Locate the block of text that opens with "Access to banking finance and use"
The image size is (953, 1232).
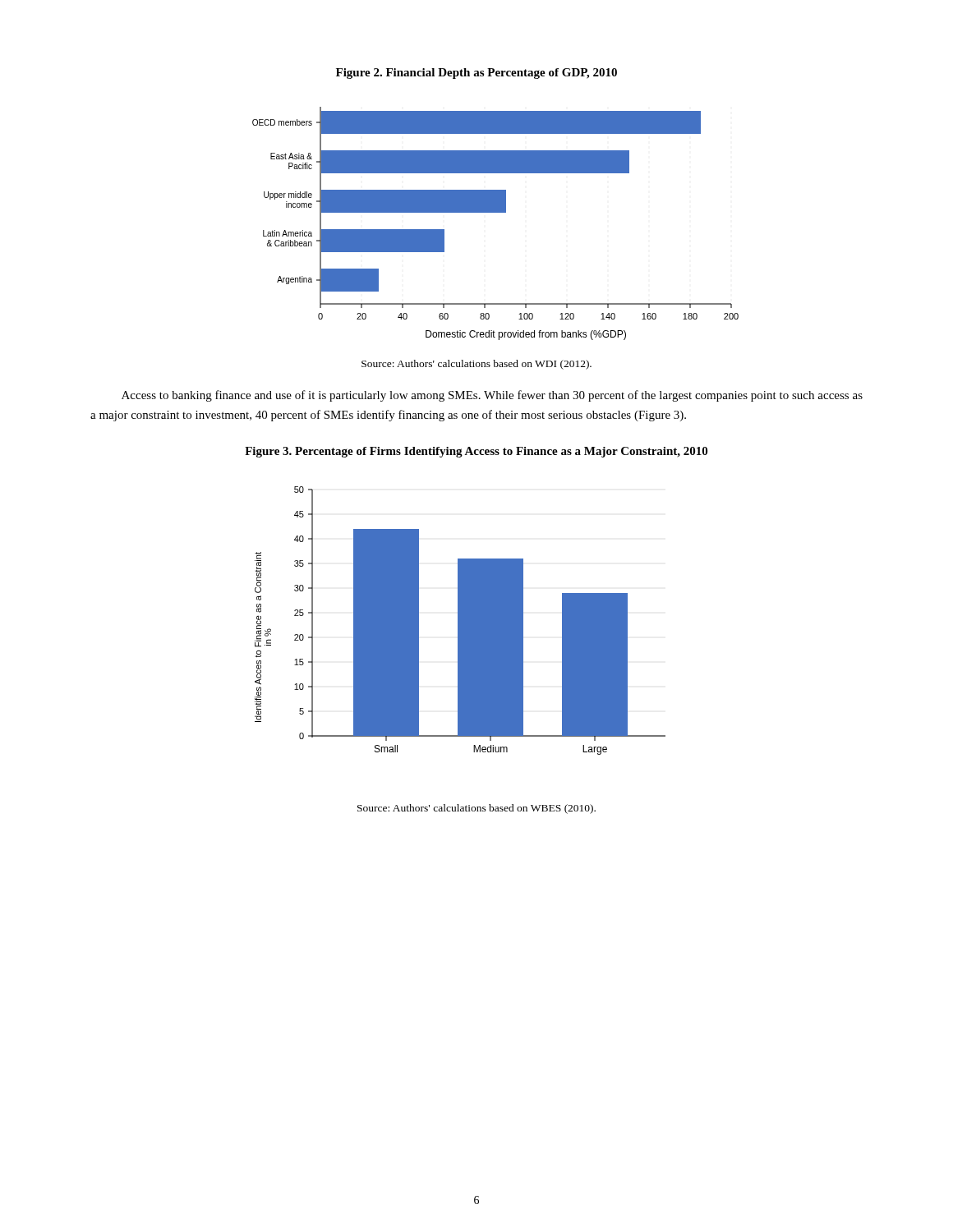tap(476, 405)
